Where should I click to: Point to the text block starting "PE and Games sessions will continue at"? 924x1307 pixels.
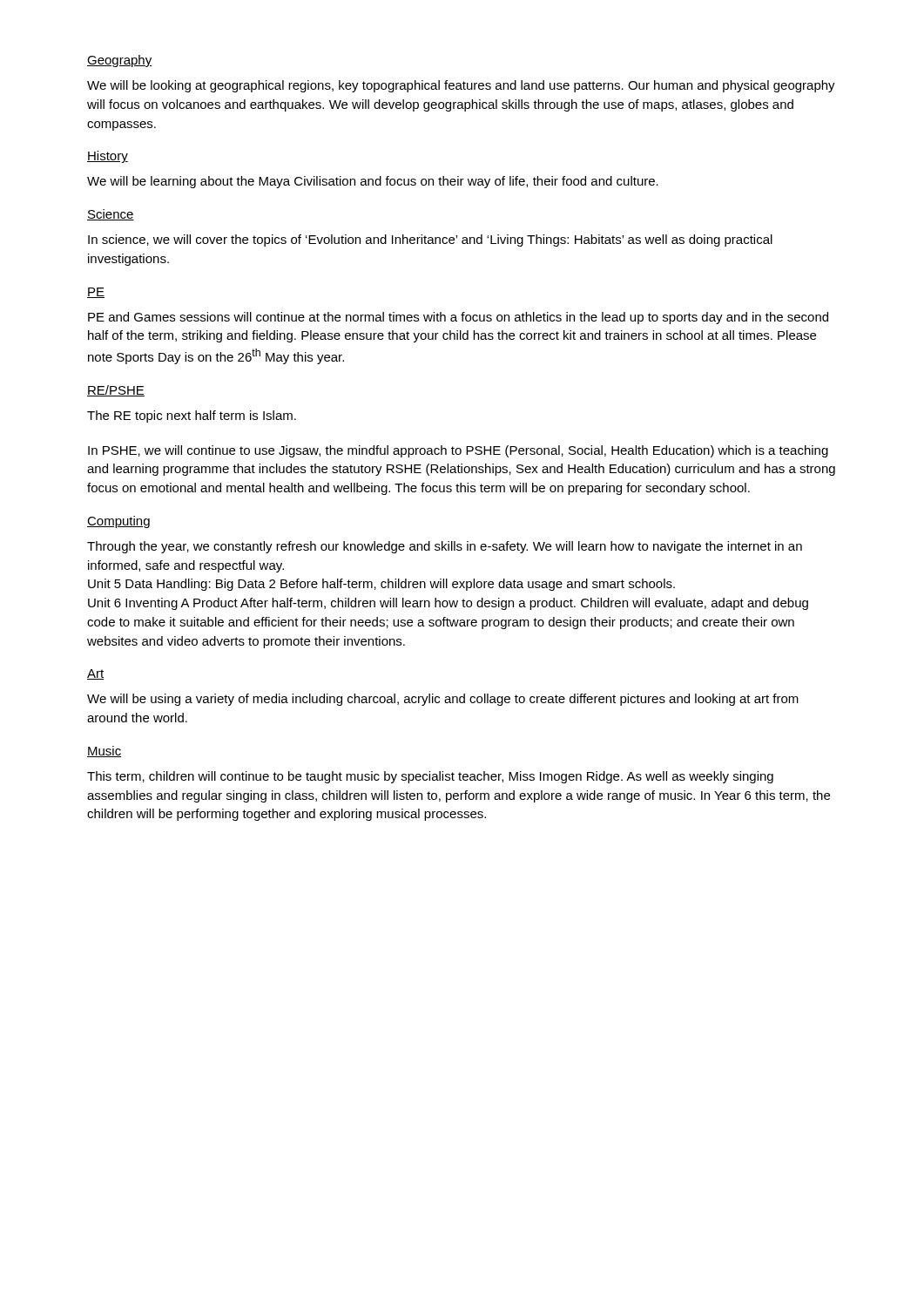pyautogui.click(x=458, y=337)
